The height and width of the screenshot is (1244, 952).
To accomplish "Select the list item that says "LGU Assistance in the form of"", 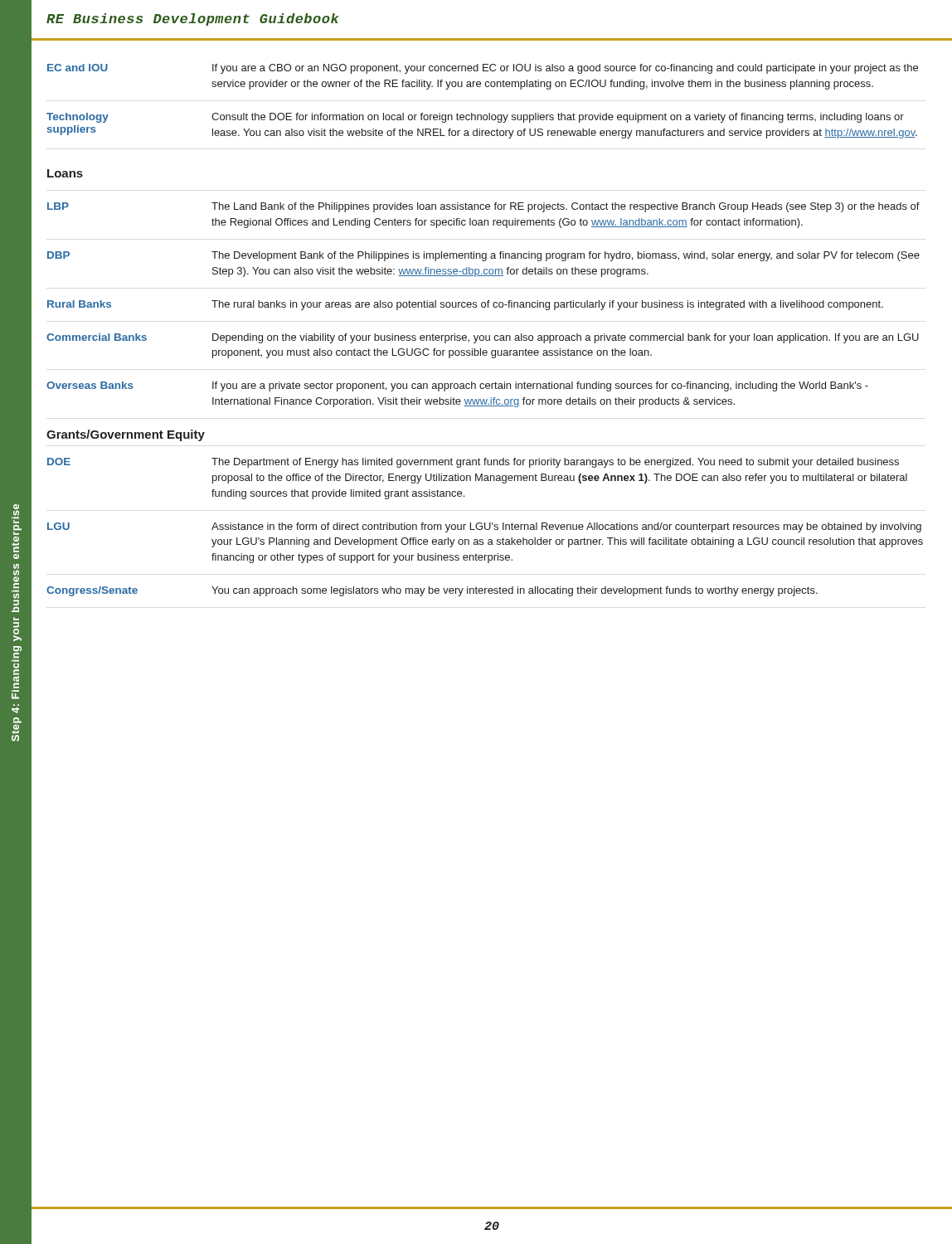I will click(x=486, y=542).
